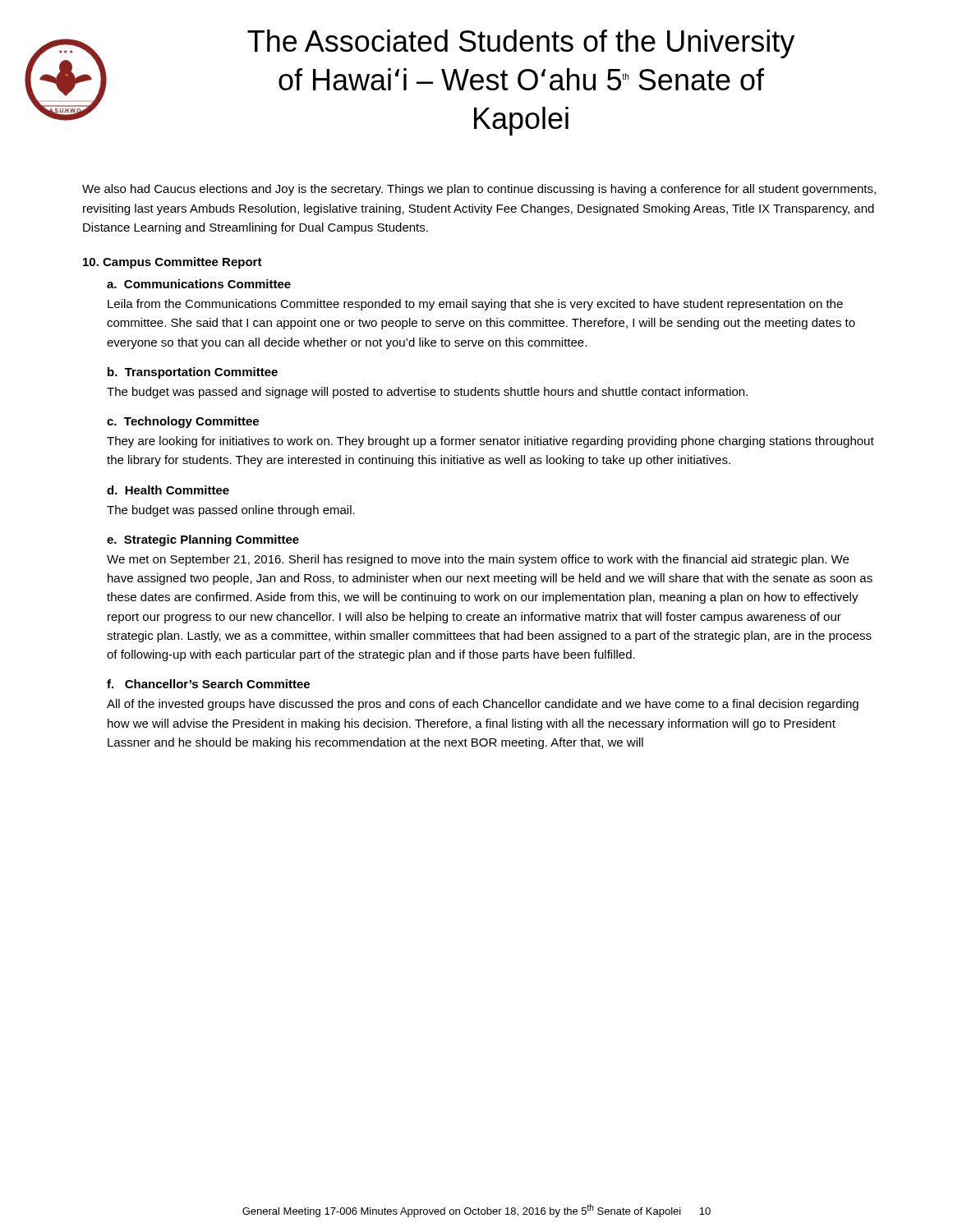Locate the block of text that opens with "a. Communications Committee Leila from"
Screen dimensions: 1232x953
493,314
